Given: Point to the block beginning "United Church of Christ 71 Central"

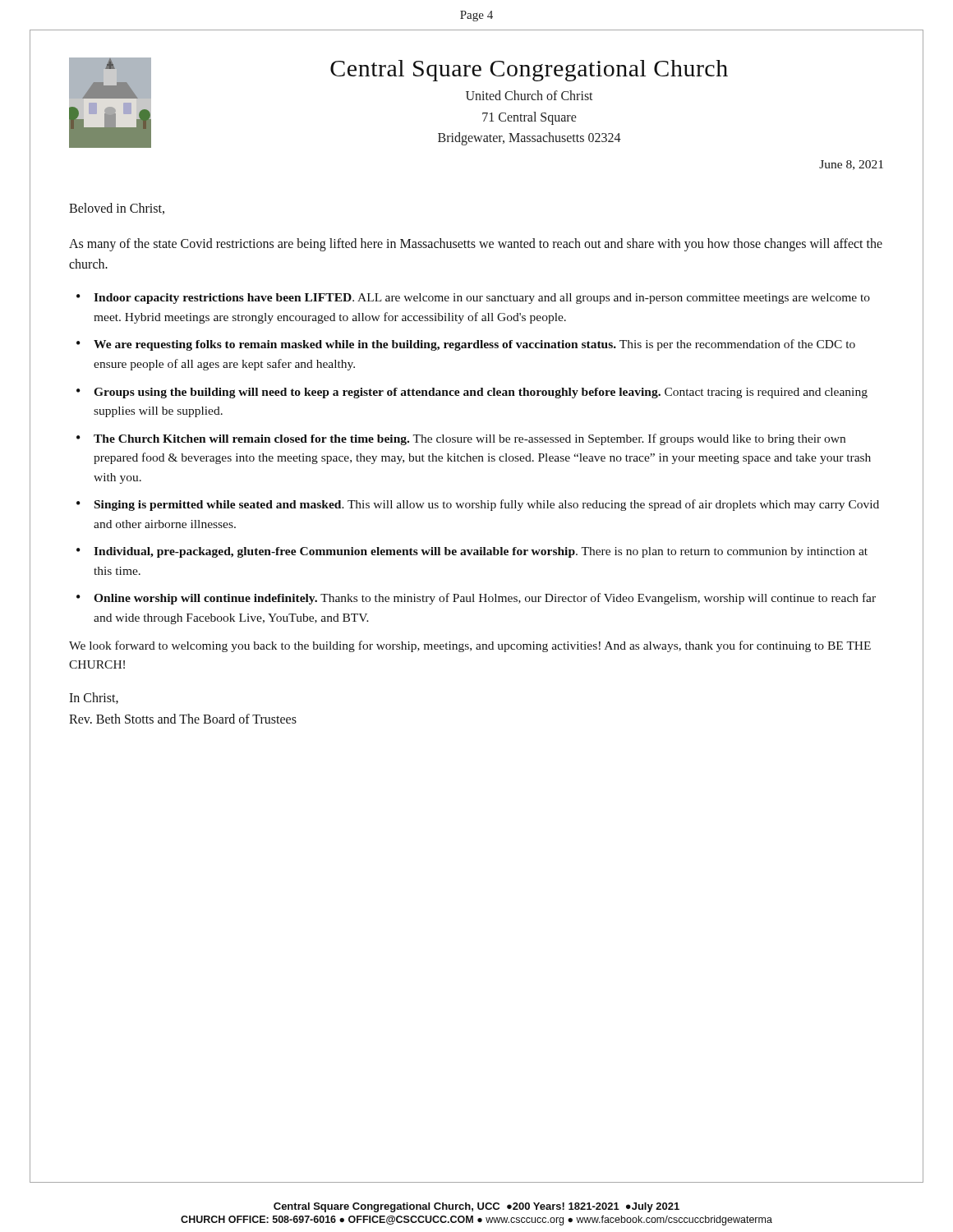Looking at the screenshot, I should coord(529,117).
